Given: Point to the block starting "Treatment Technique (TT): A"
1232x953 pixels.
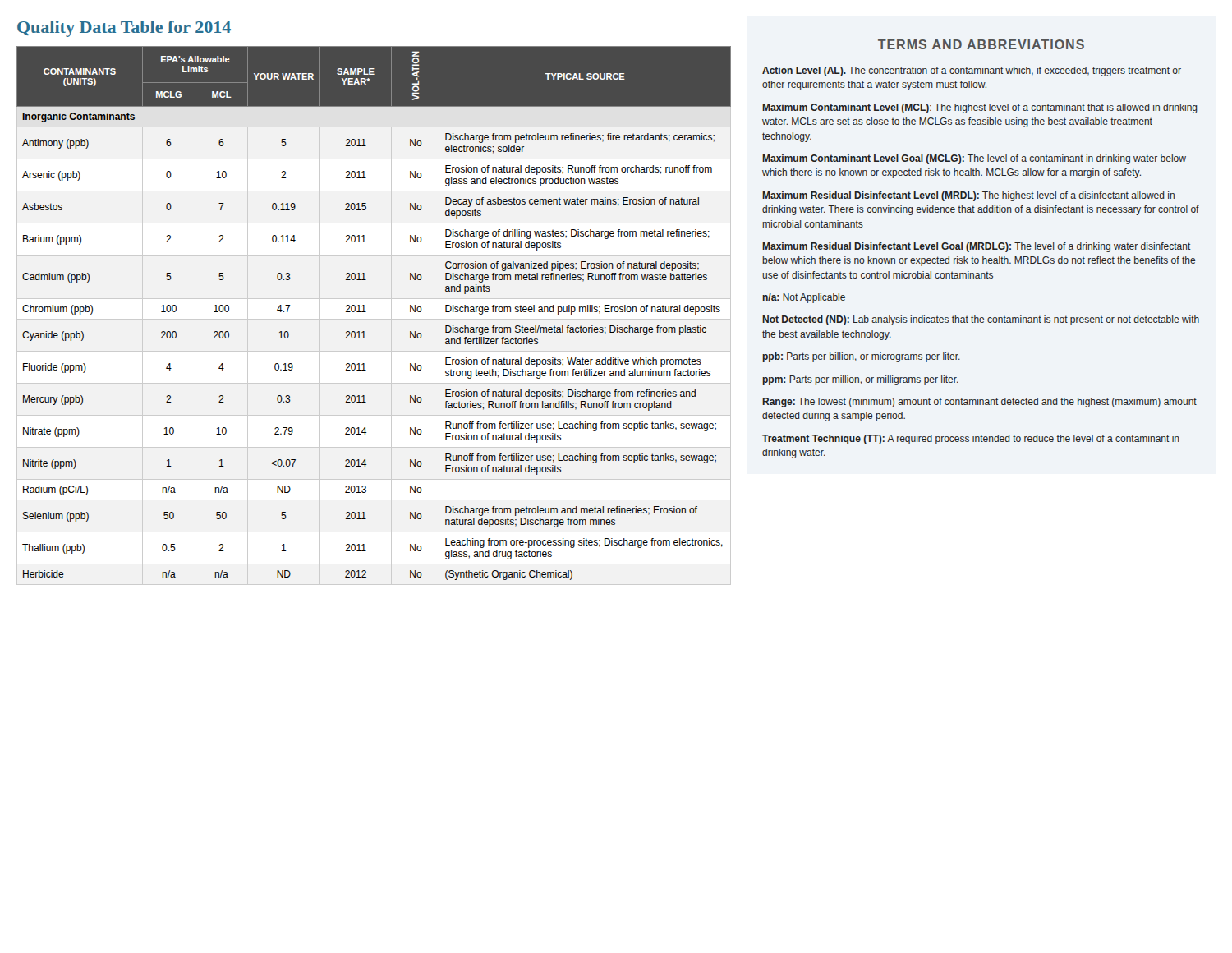Looking at the screenshot, I should point(971,446).
